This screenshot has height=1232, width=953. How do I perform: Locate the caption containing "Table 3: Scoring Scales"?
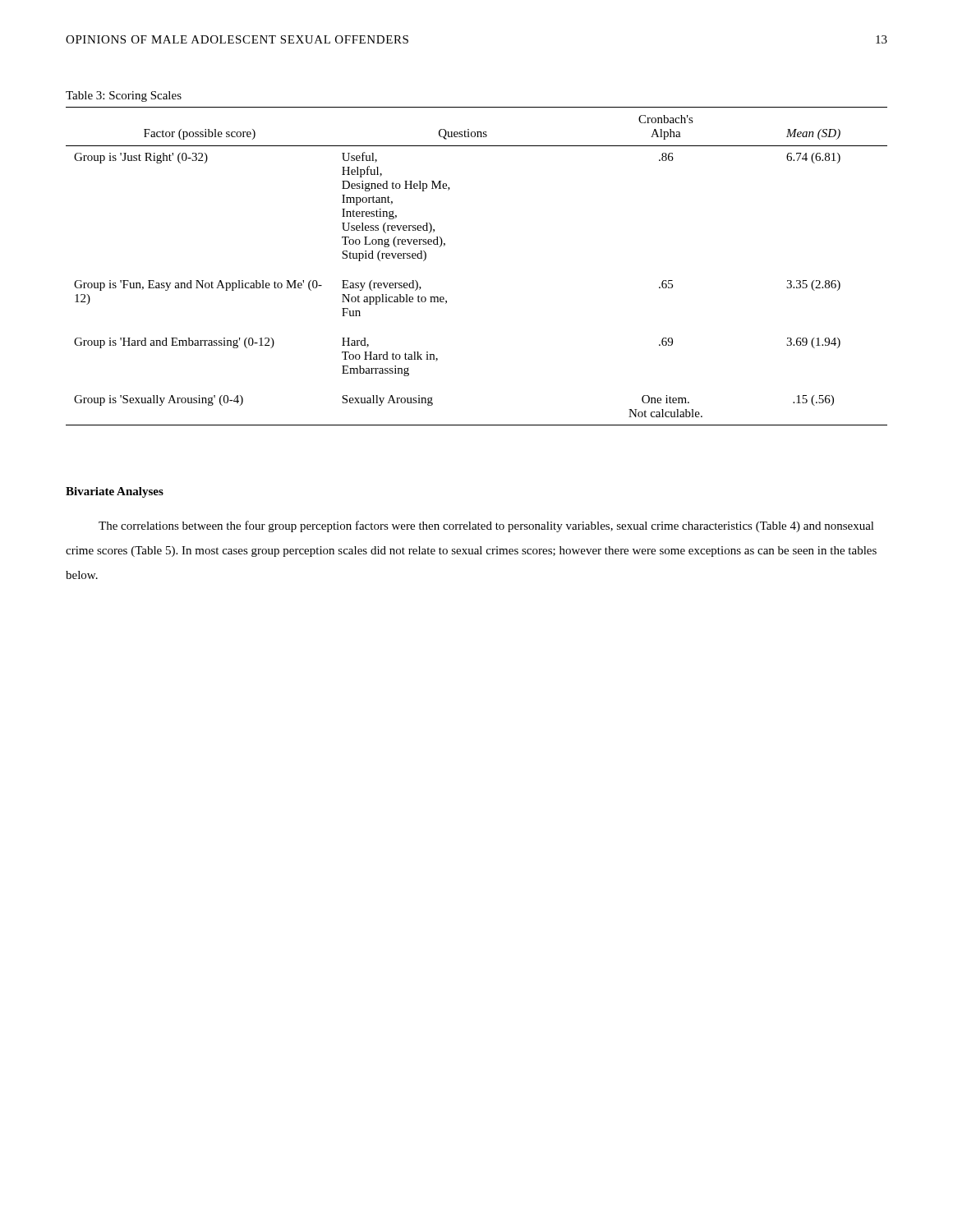coord(124,95)
